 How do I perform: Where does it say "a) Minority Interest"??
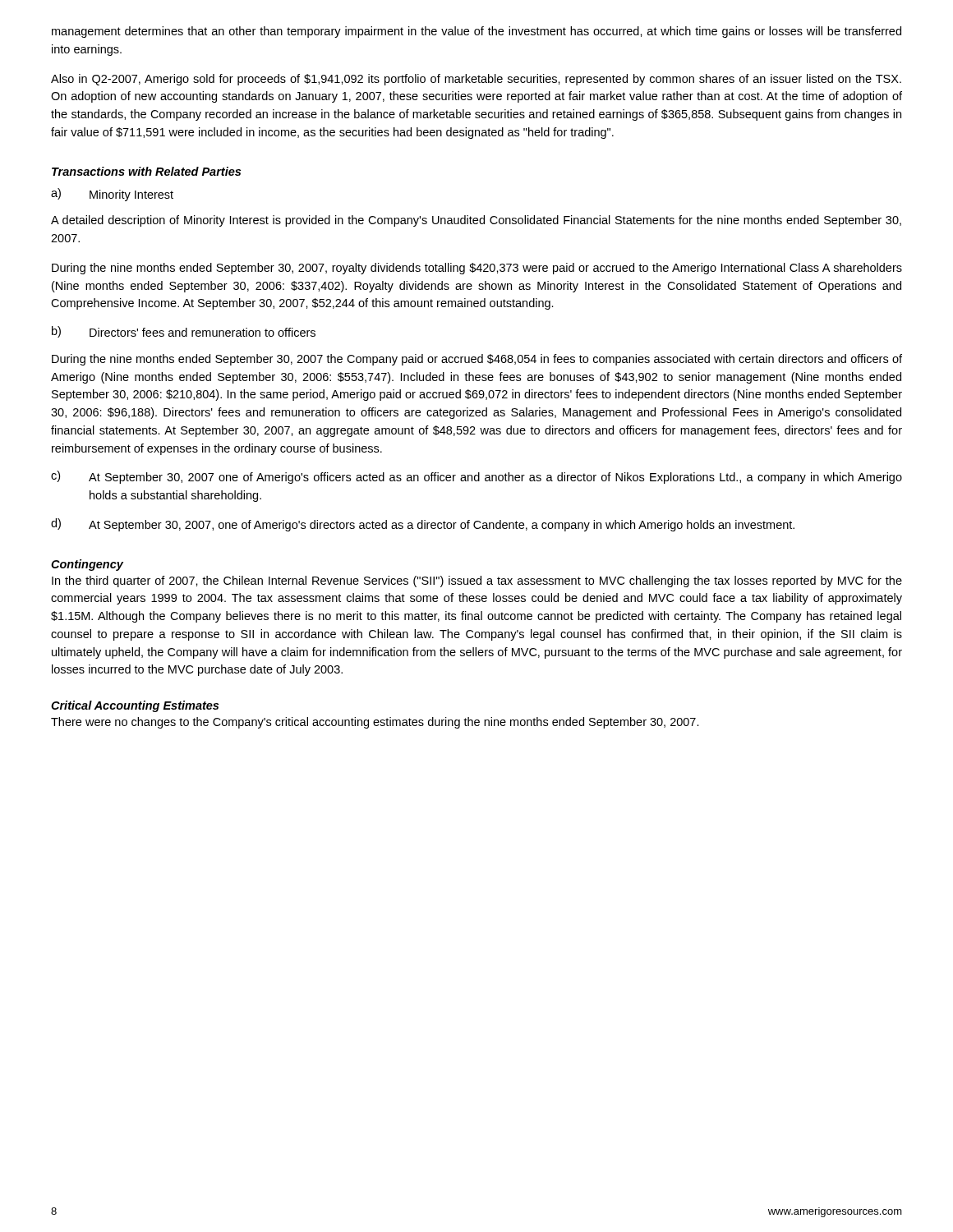112,195
